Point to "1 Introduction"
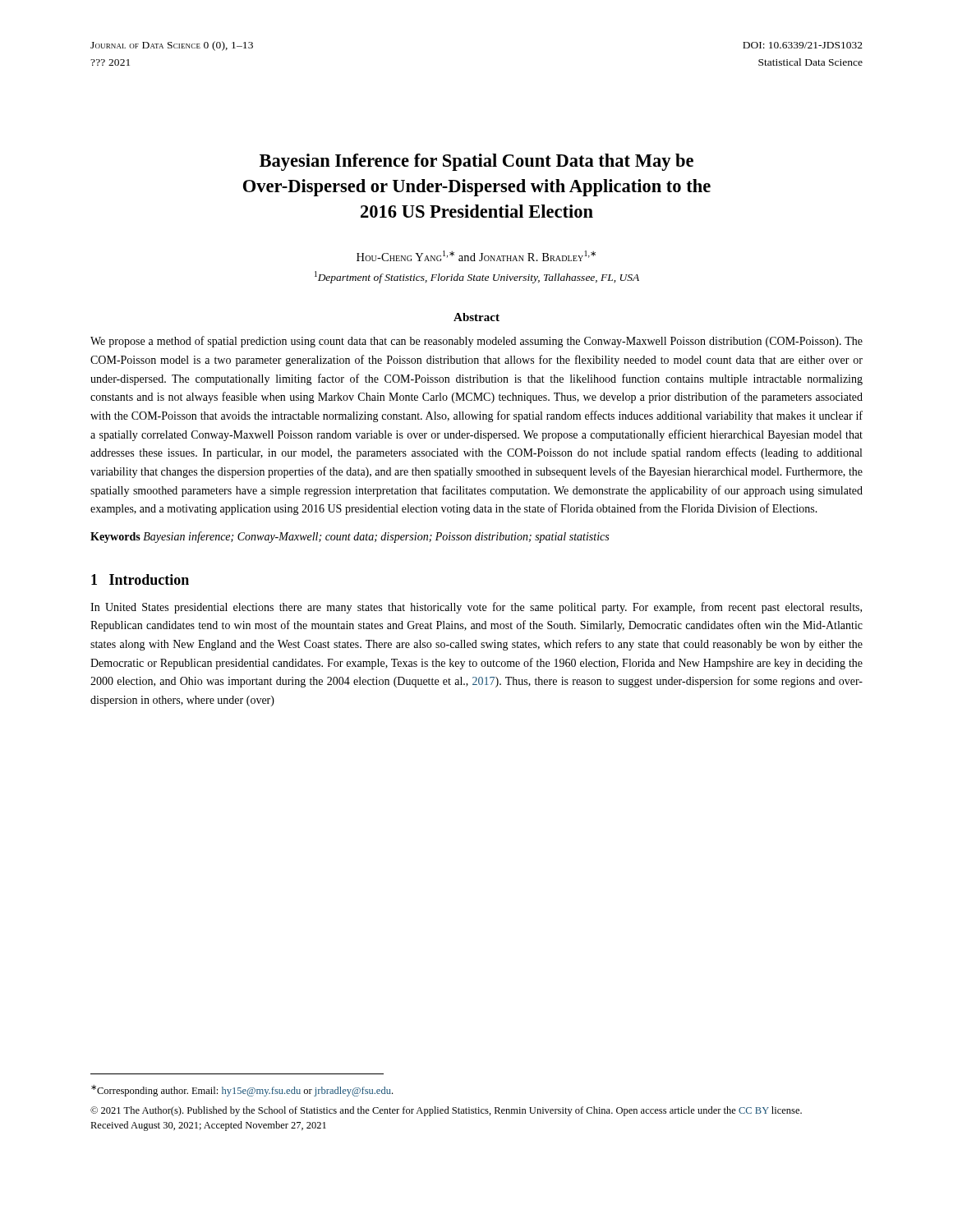953x1232 pixels. tap(140, 580)
